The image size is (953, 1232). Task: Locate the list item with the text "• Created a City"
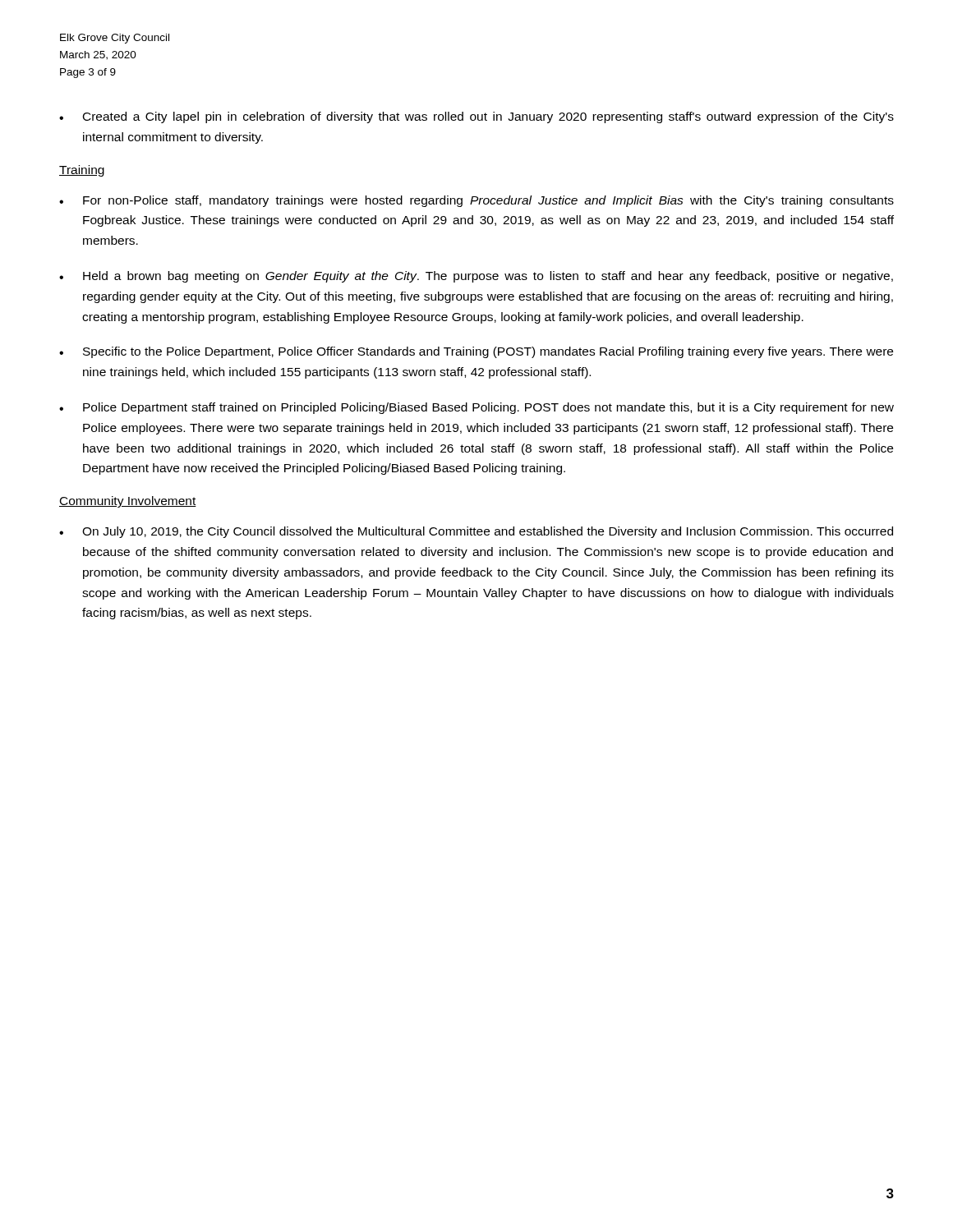tap(476, 127)
